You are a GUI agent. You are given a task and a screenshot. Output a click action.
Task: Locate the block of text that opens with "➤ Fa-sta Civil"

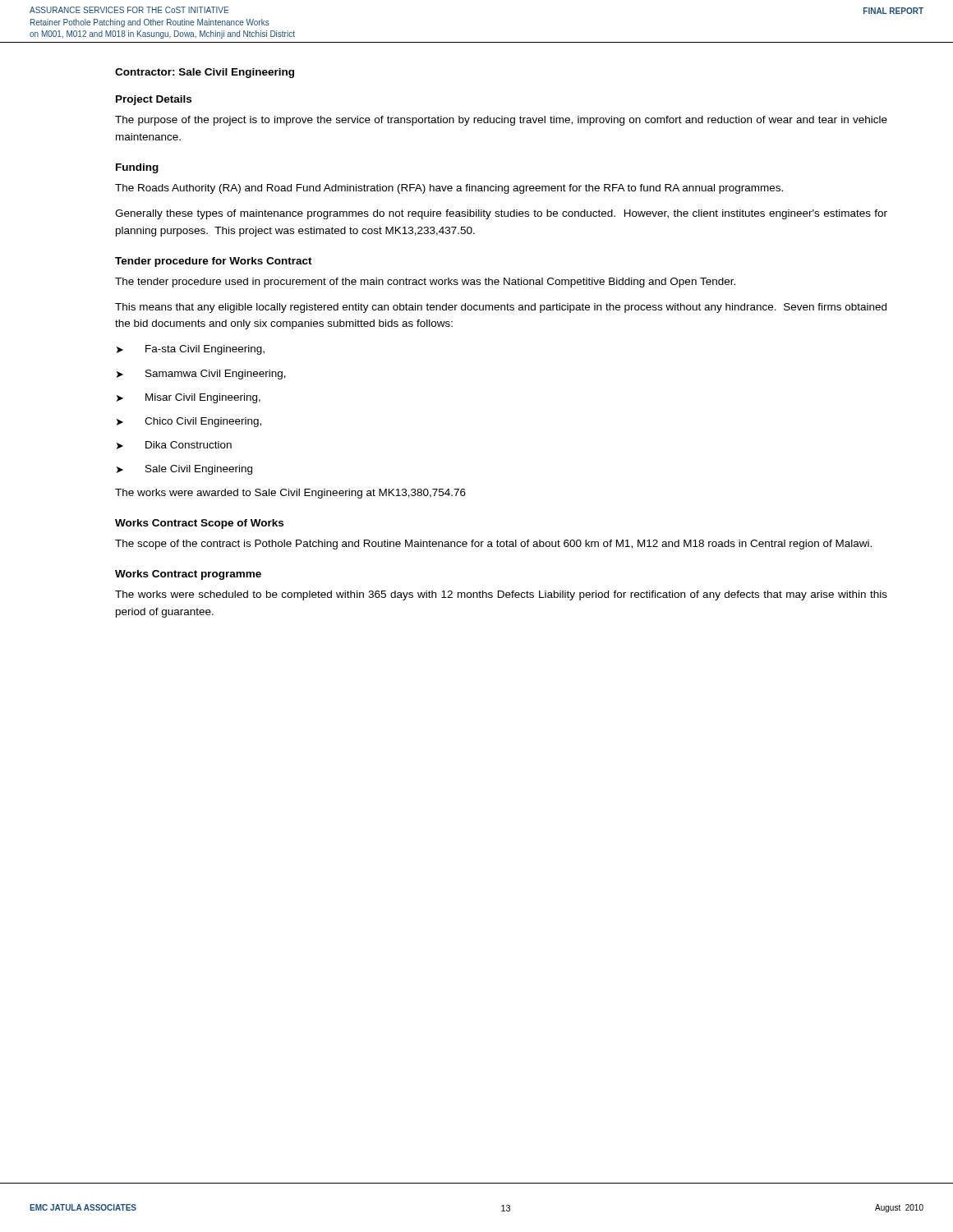[190, 350]
